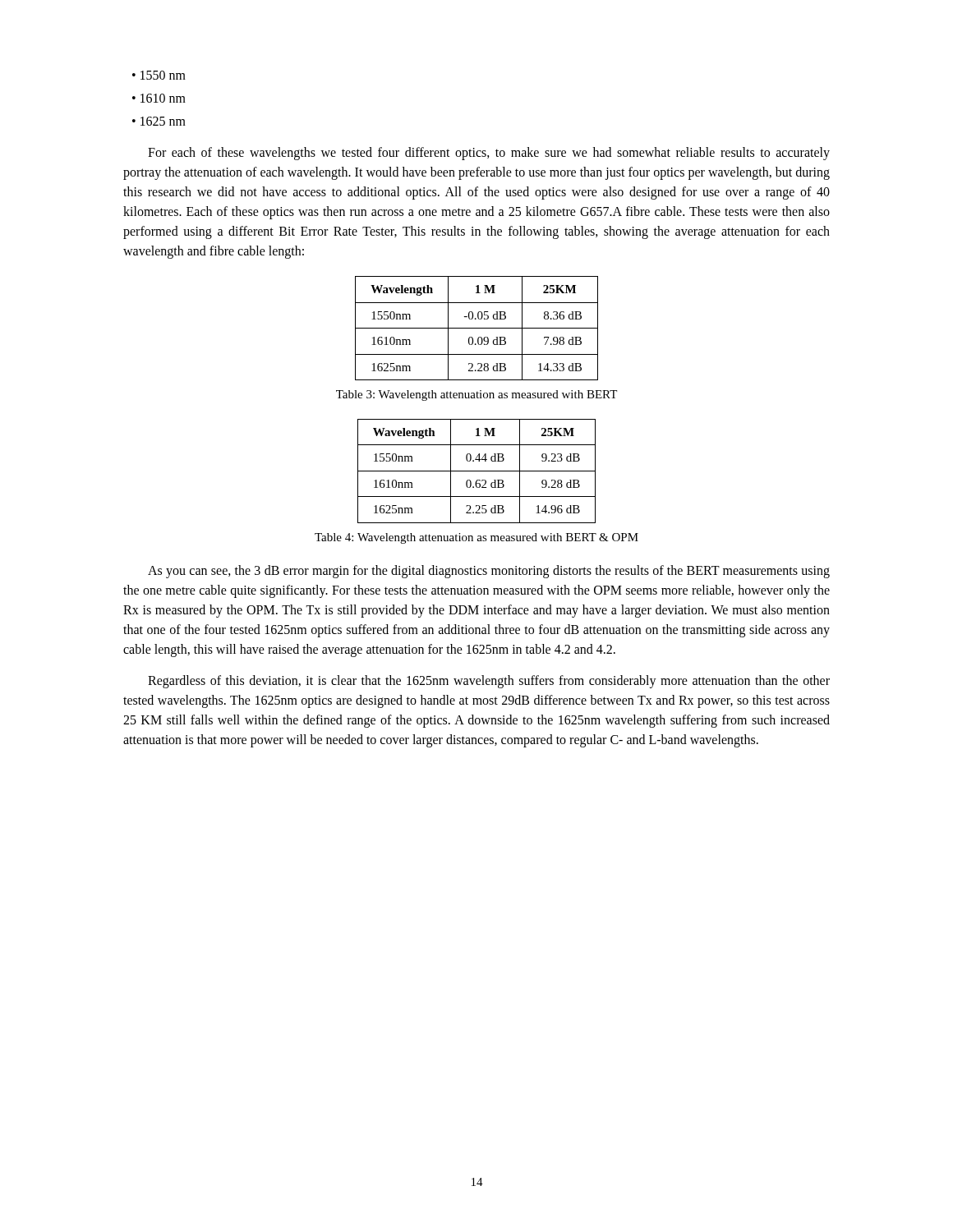Viewport: 953px width, 1232px height.
Task: Click on the list item containing "• 1625 nm"
Action: (x=159, y=121)
